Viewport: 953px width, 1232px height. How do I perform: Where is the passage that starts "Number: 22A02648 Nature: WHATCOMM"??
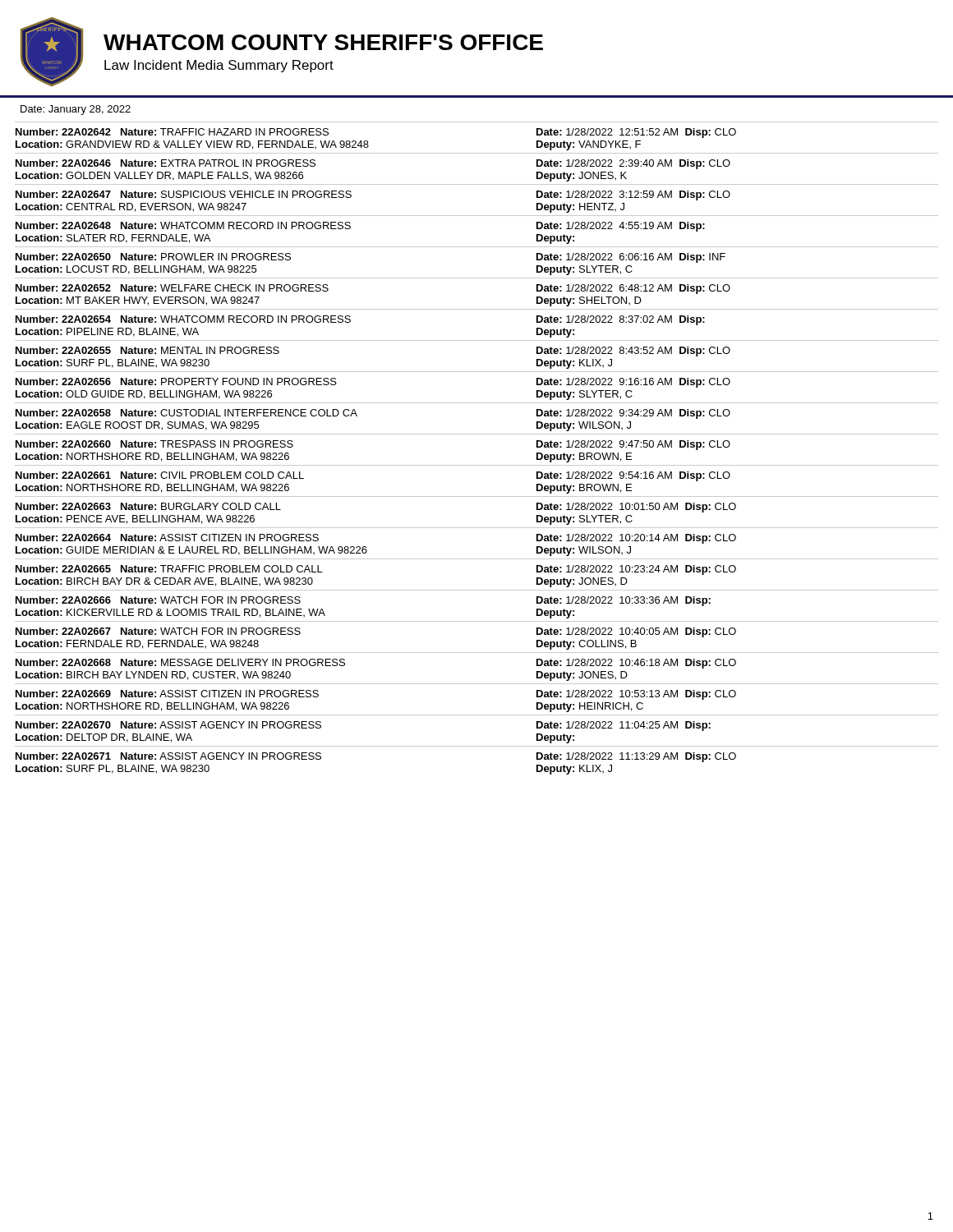(x=184, y=227)
